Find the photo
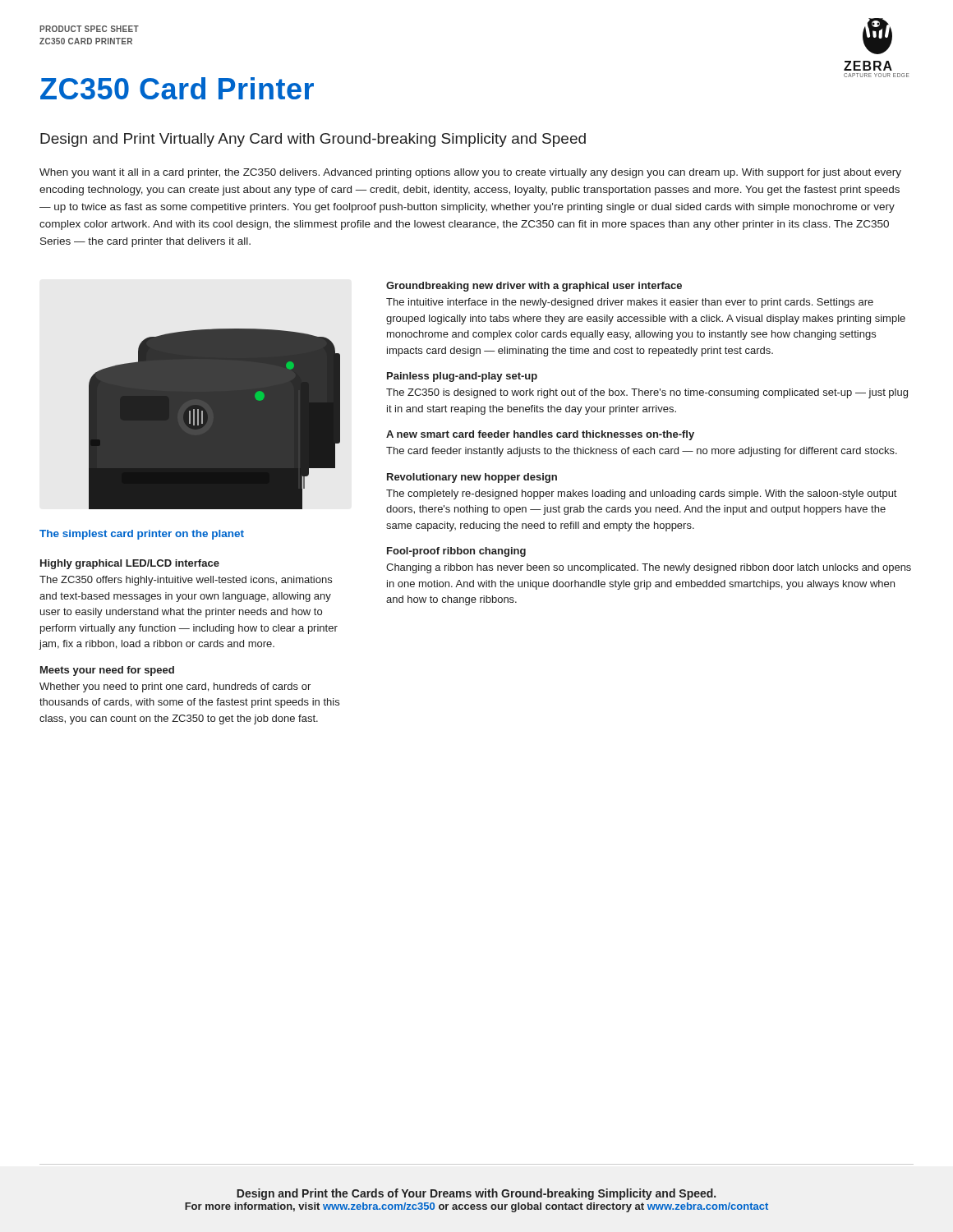 click(x=196, y=396)
